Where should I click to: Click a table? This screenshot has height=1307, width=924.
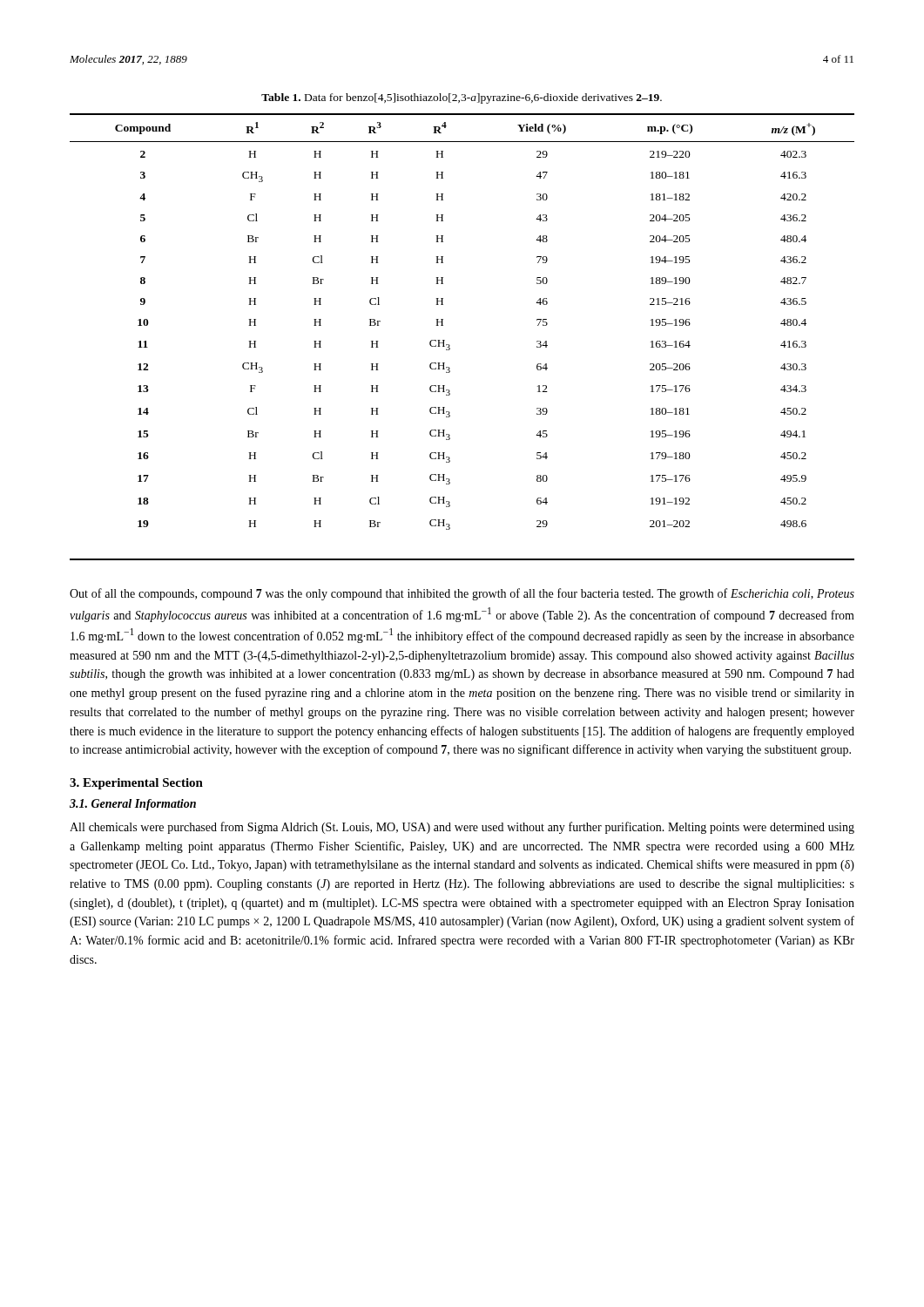[x=462, y=337]
